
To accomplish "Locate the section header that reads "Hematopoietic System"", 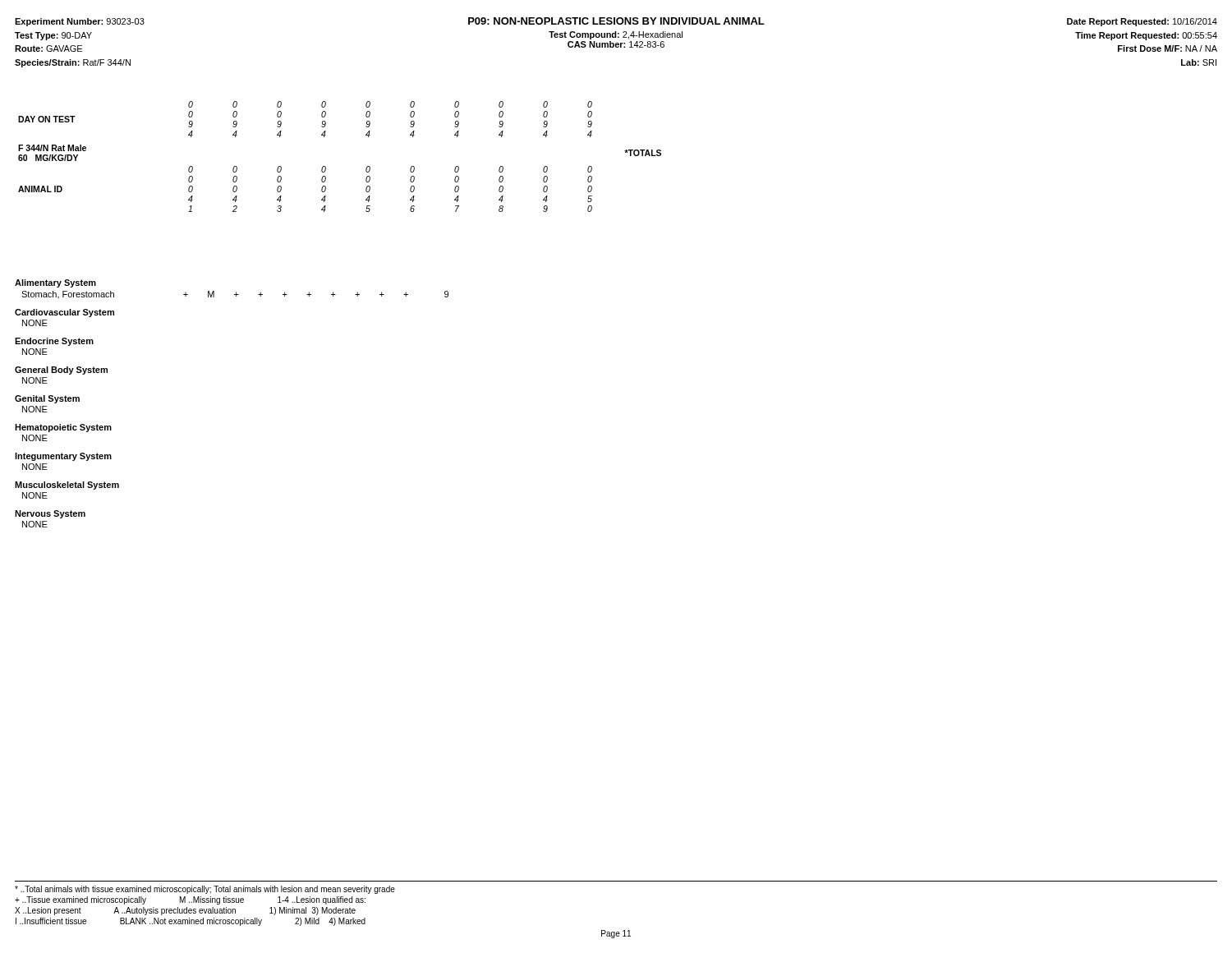I will pyautogui.click(x=63, y=427).
